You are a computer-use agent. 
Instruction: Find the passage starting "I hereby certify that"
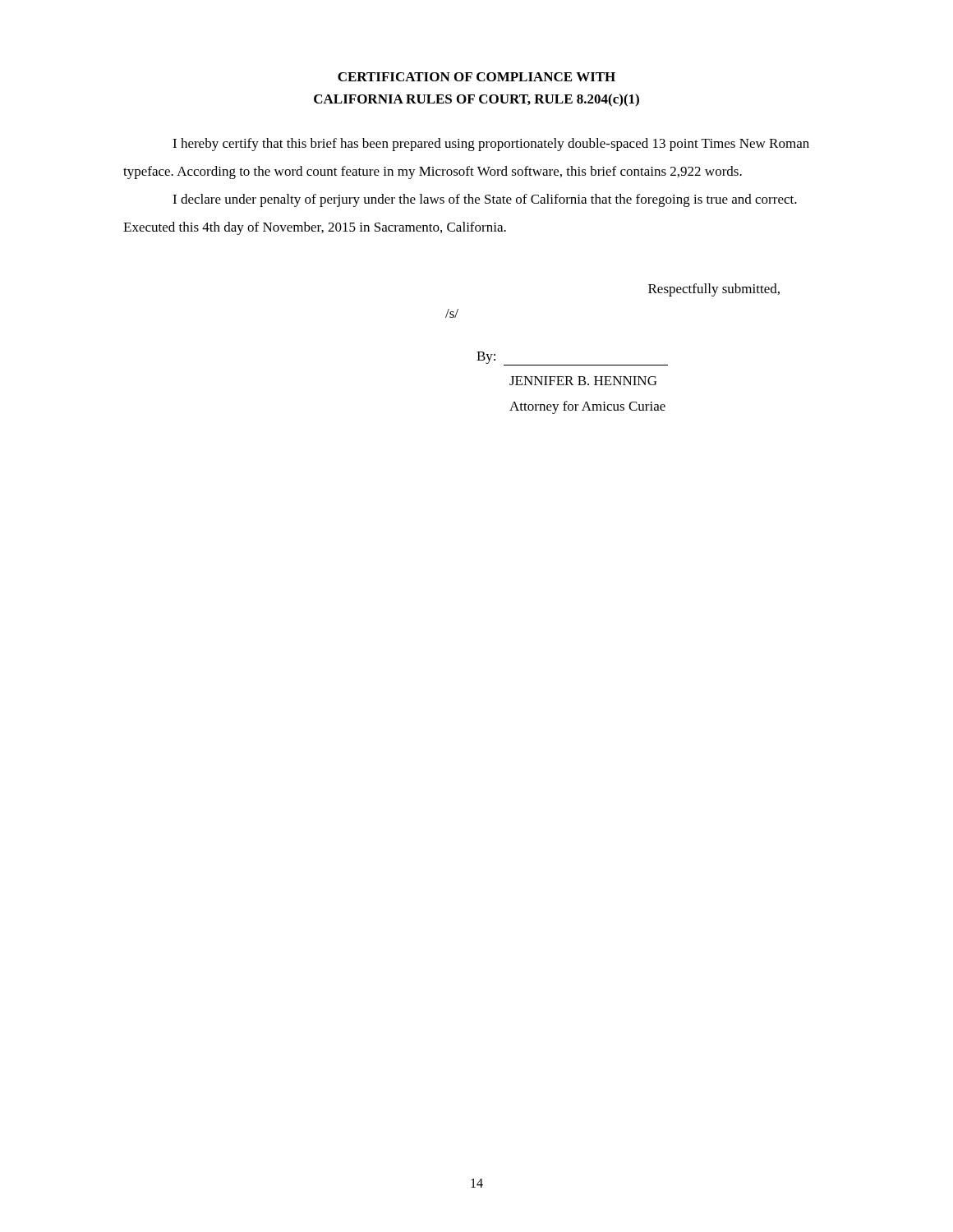[476, 158]
